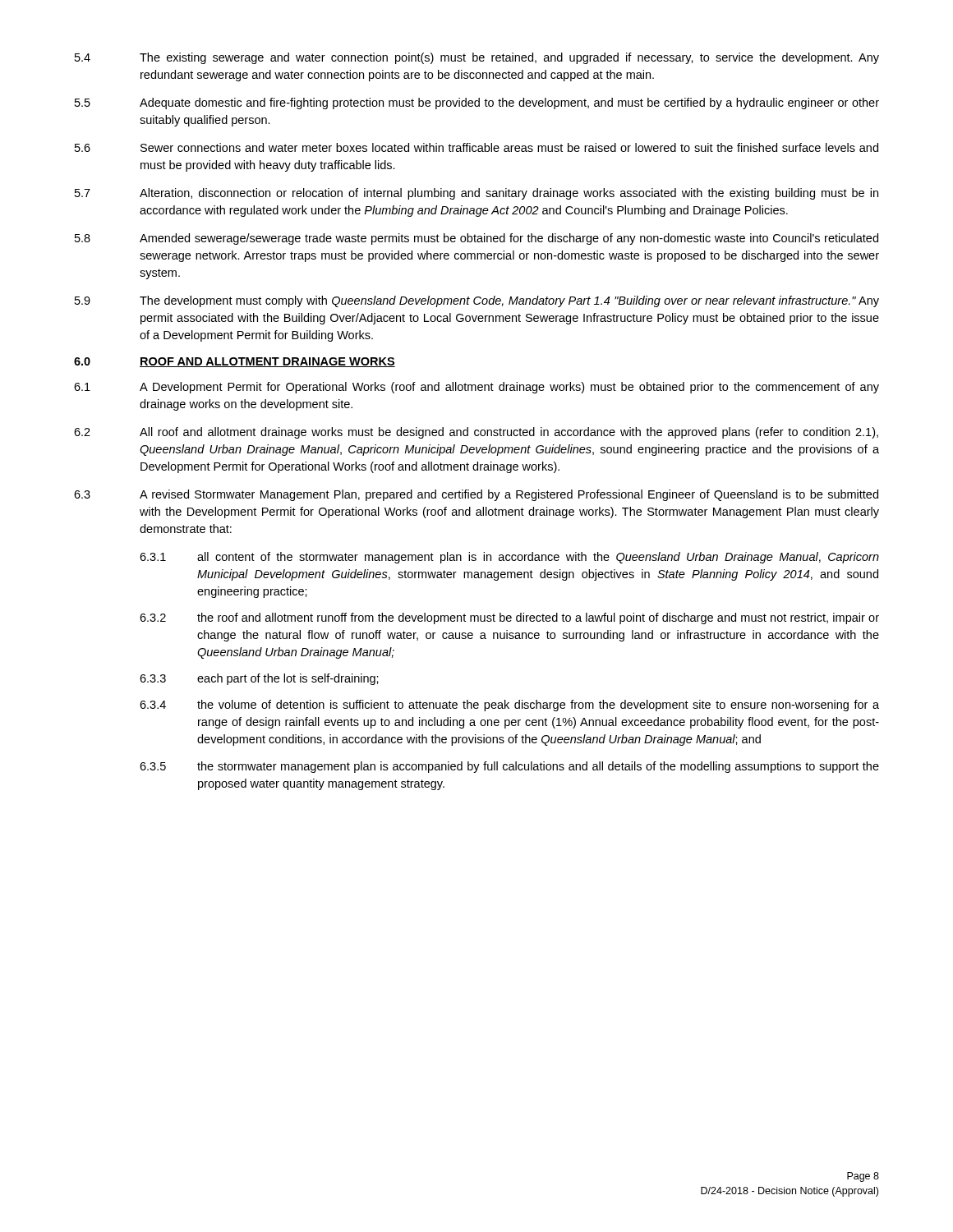Locate the block of text that opens with "6.3.5 the stormwater management plan is accompanied"

pos(509,775)
